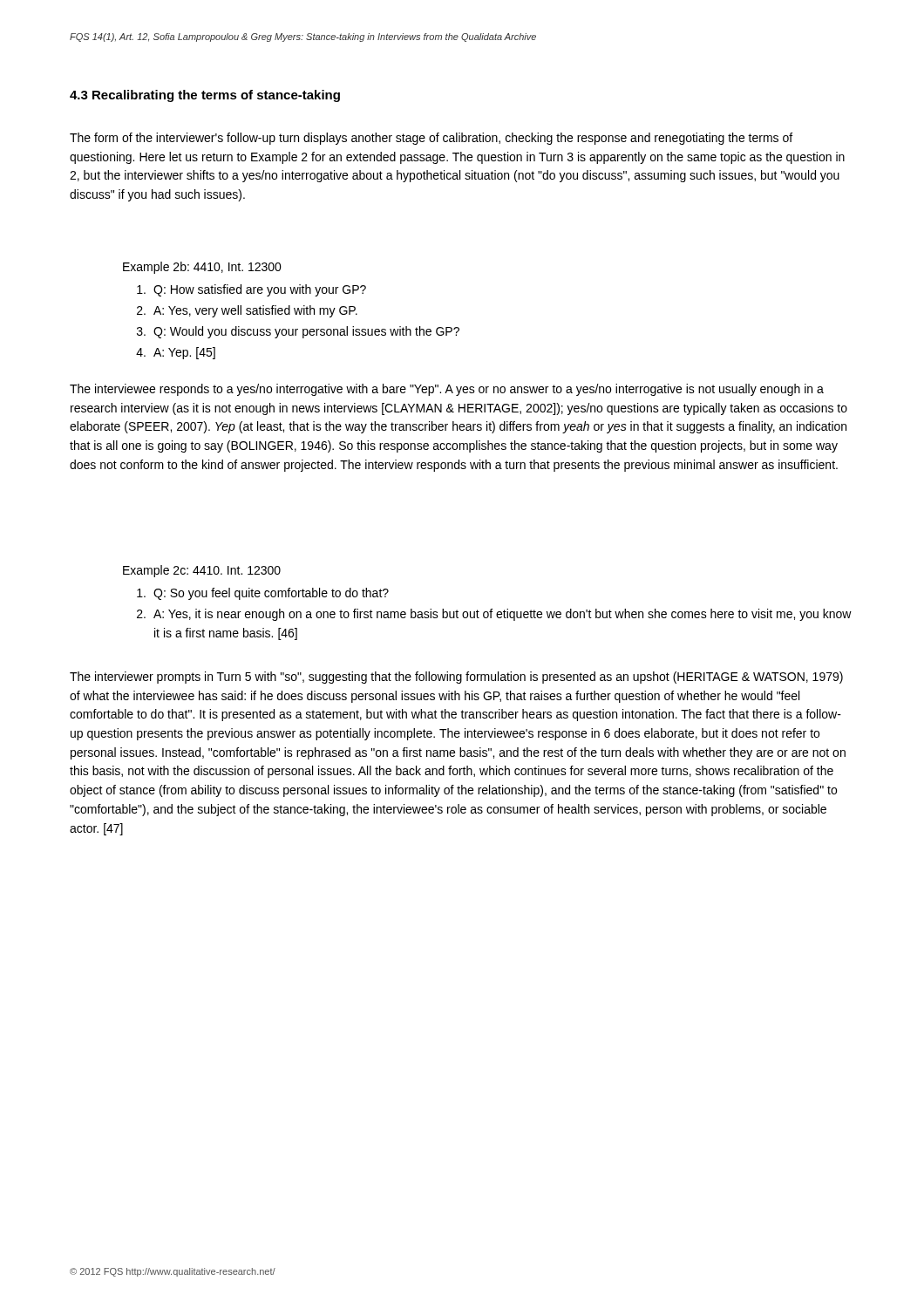924x1308 pixels.
Task: Click the passage that begins "Q: So you feel quite comfortable to do"
Action: (263, 594)
